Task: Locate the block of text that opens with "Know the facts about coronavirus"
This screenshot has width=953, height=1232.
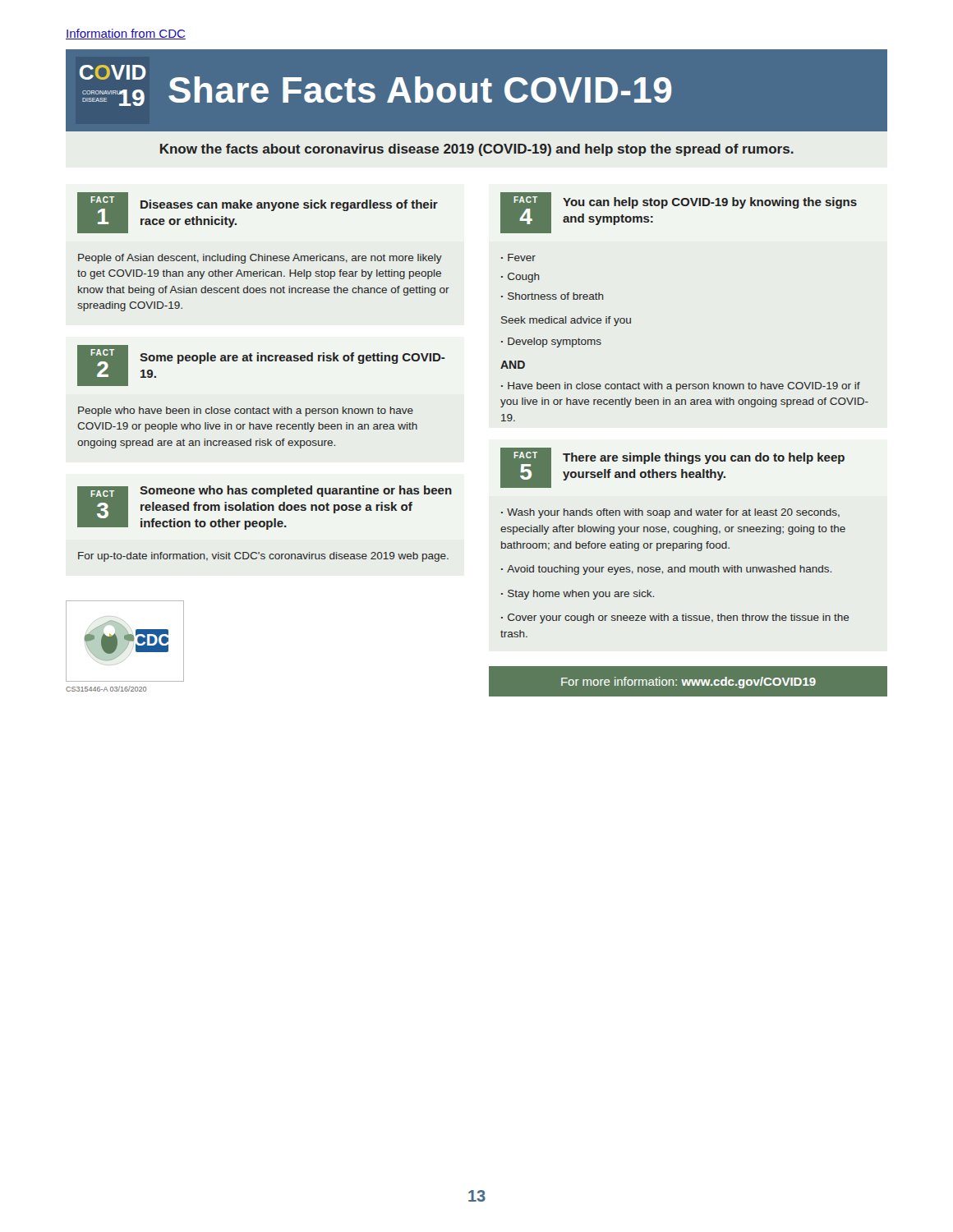Action: pos(476,149)
